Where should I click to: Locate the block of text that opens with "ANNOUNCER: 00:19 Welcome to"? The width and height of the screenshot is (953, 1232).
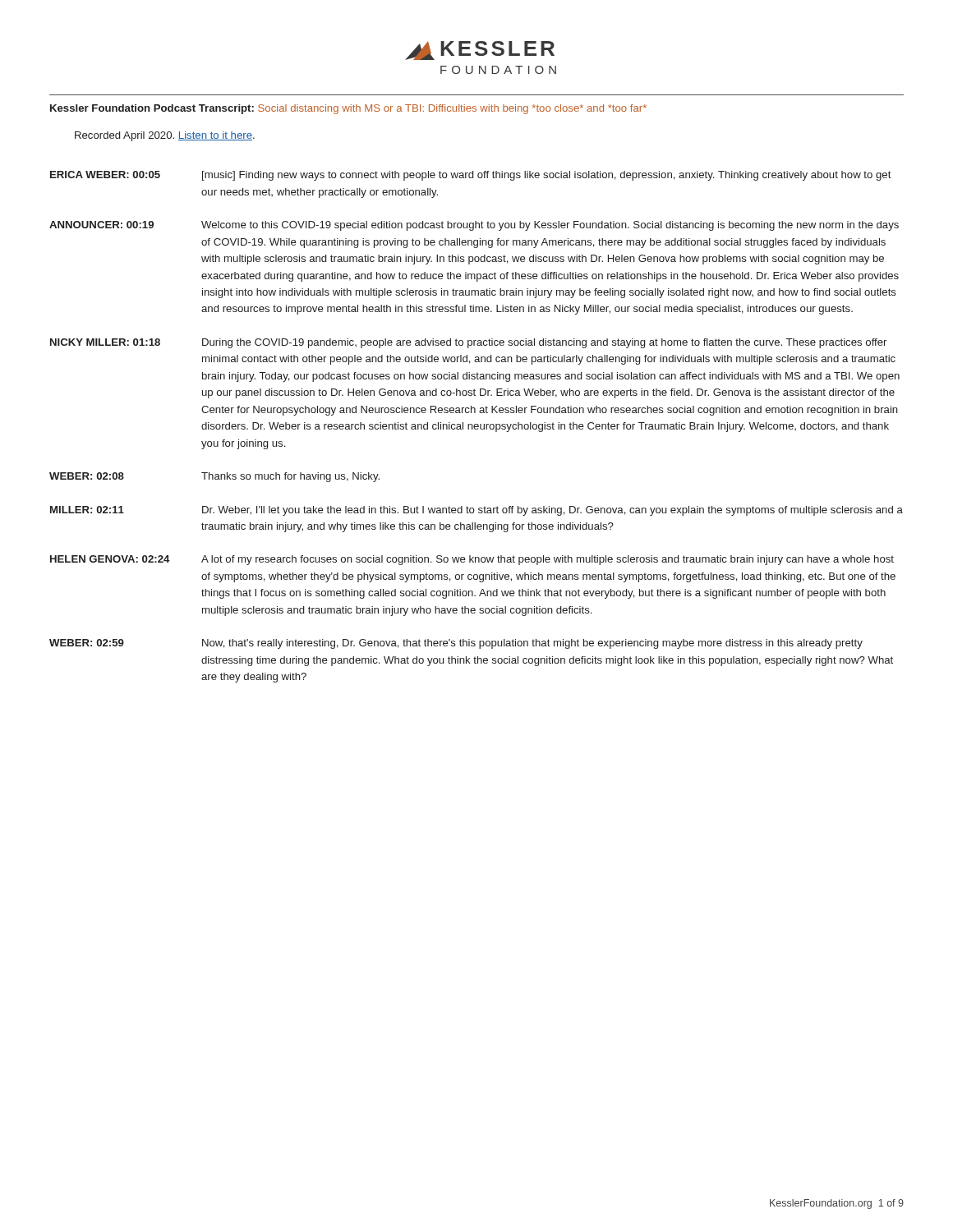coord(476,267)
